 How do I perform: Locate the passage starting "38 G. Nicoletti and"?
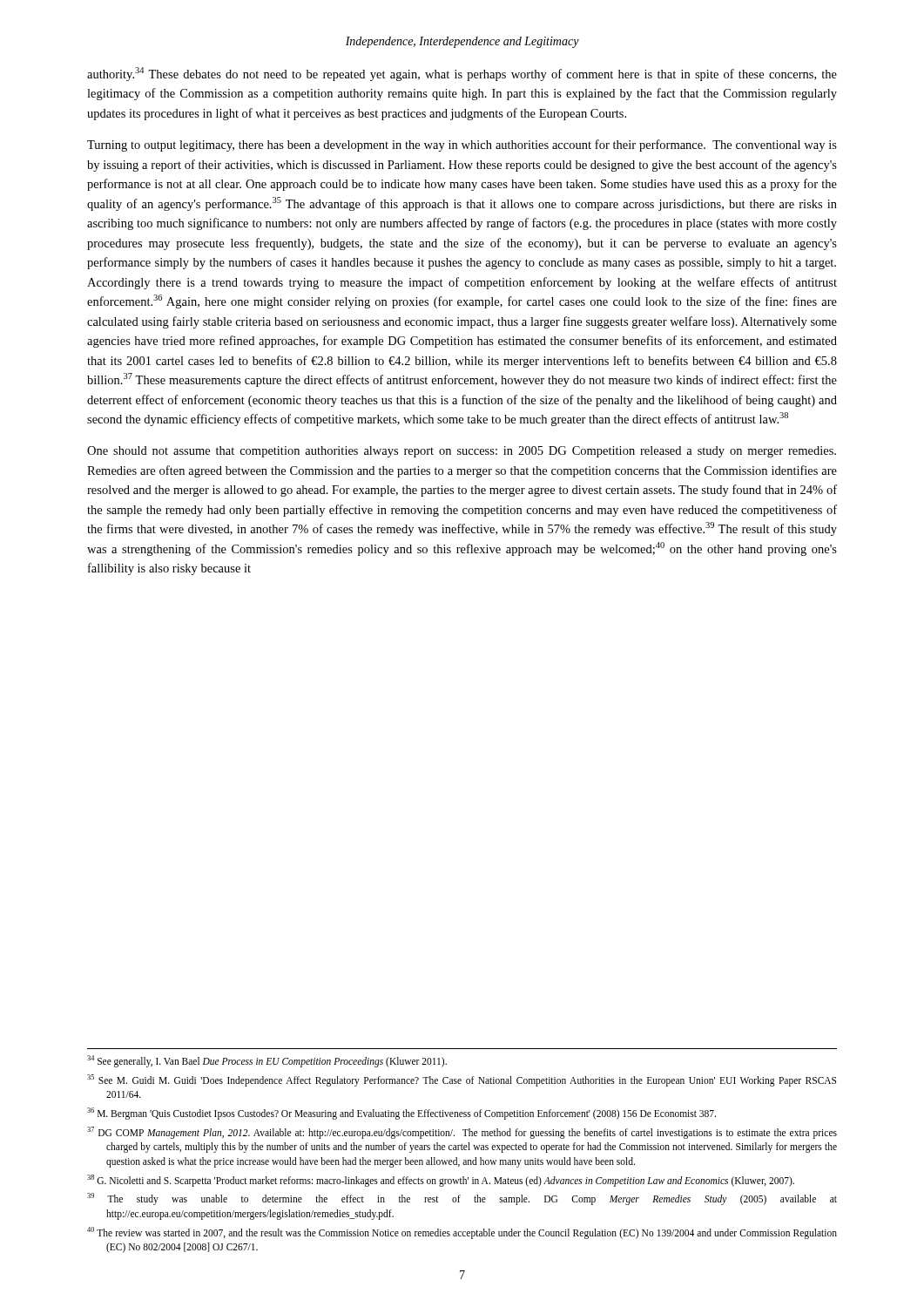coord(441,1180)
